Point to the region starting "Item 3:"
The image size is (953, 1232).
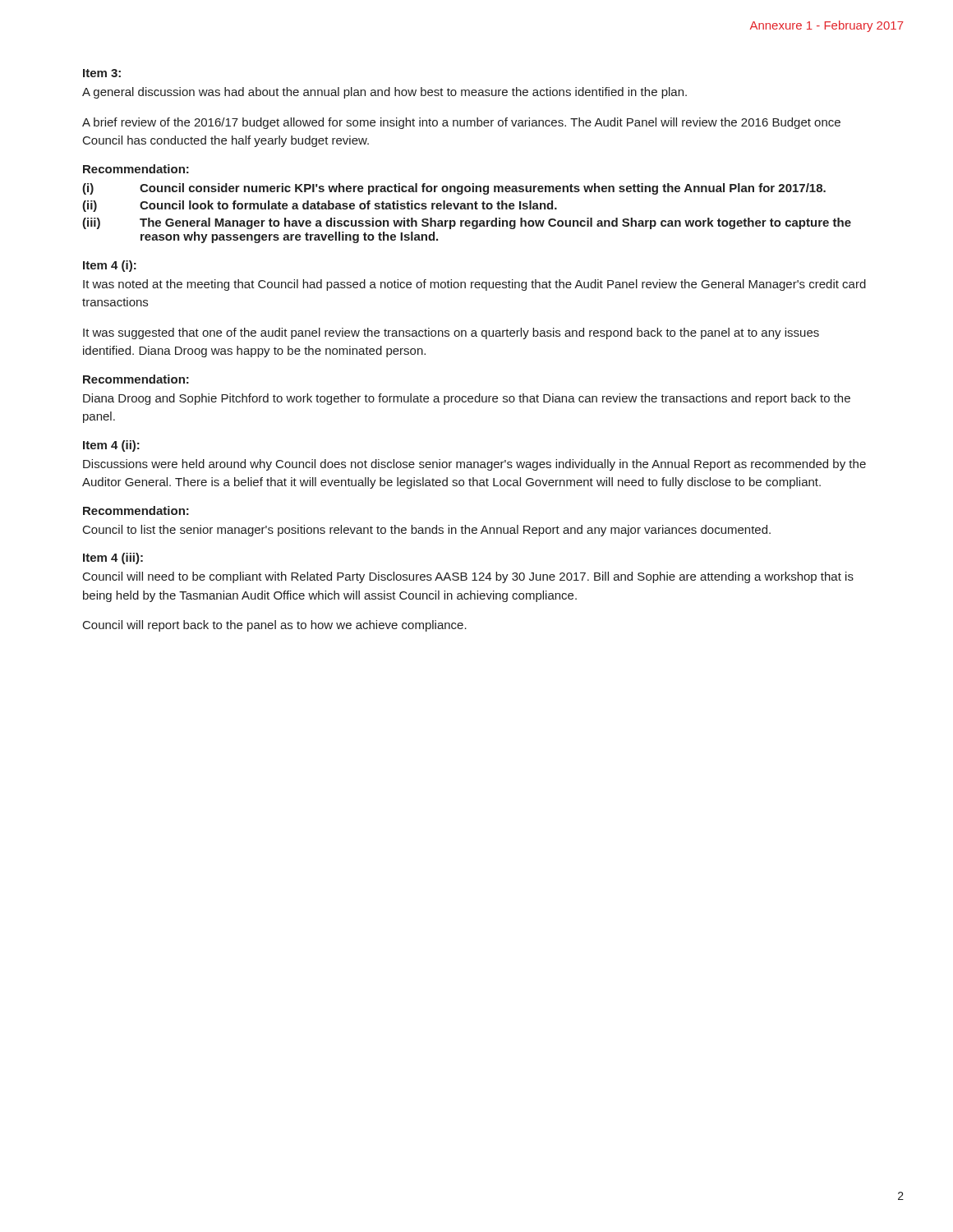(102, 73)
